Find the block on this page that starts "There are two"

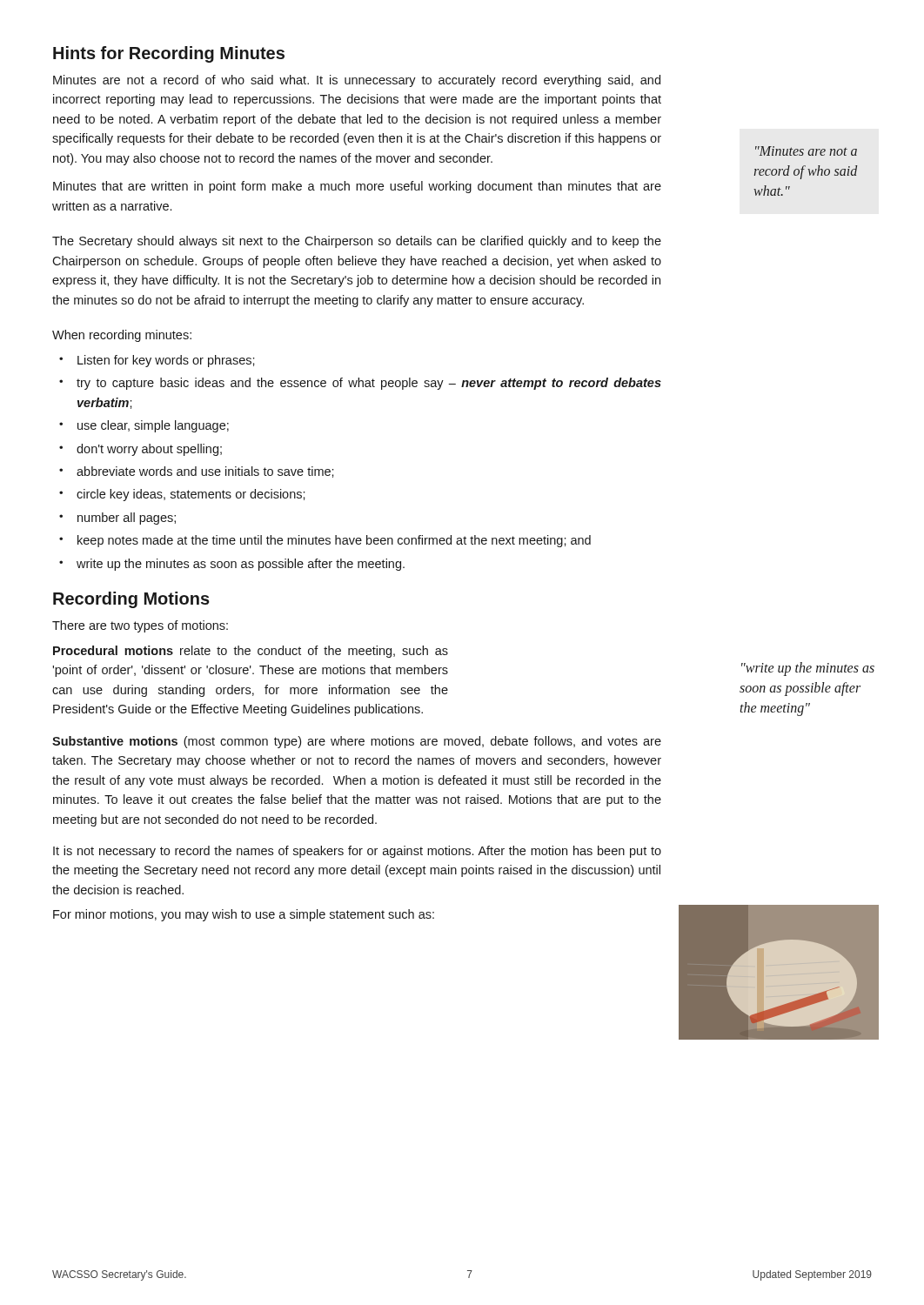(x=141, y=626)
